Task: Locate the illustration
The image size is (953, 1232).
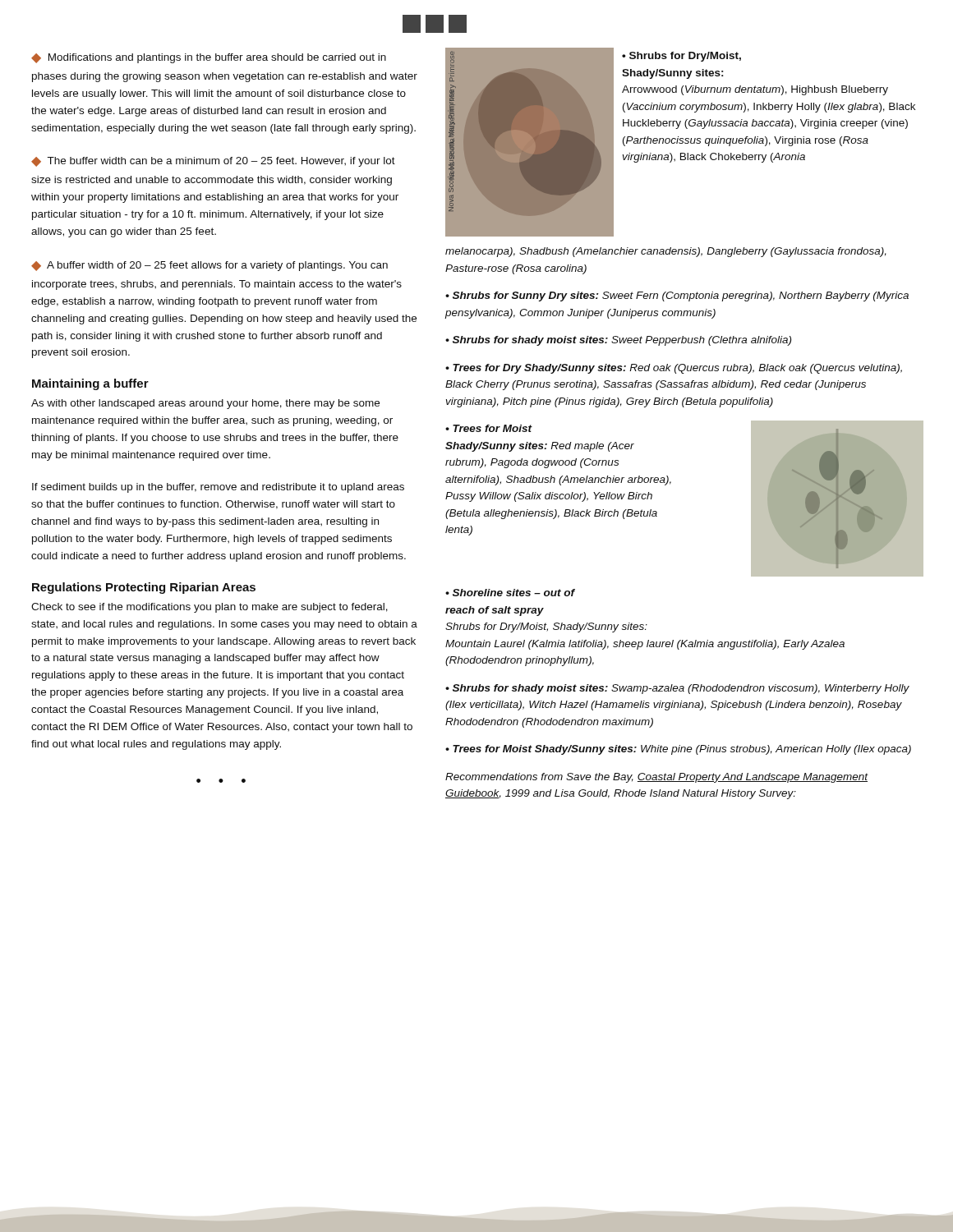Action: (435, 24)
